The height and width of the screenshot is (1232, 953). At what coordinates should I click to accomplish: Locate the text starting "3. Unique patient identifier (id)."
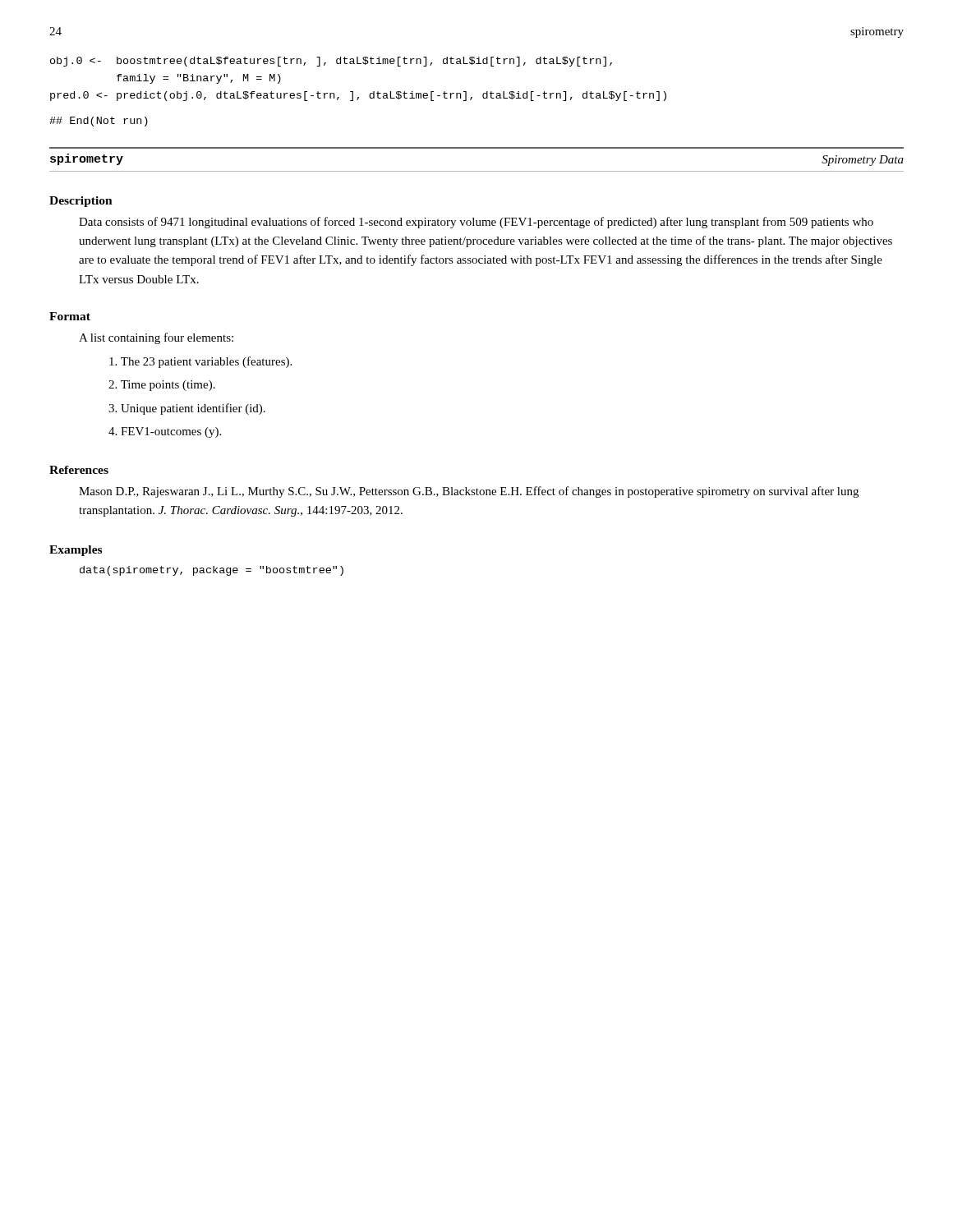point(187,408)
